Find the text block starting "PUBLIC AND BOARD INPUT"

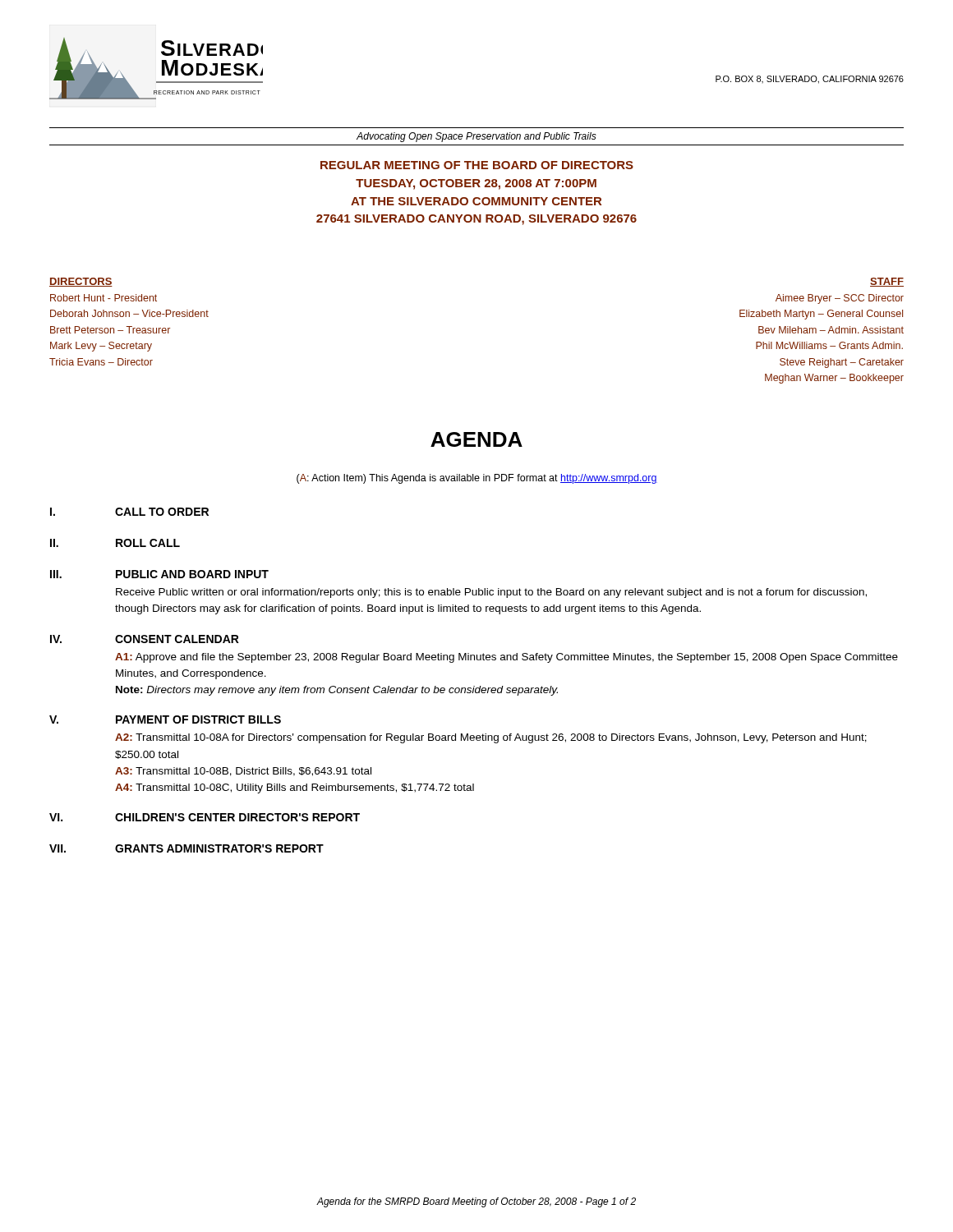click(x=192, y=574)
